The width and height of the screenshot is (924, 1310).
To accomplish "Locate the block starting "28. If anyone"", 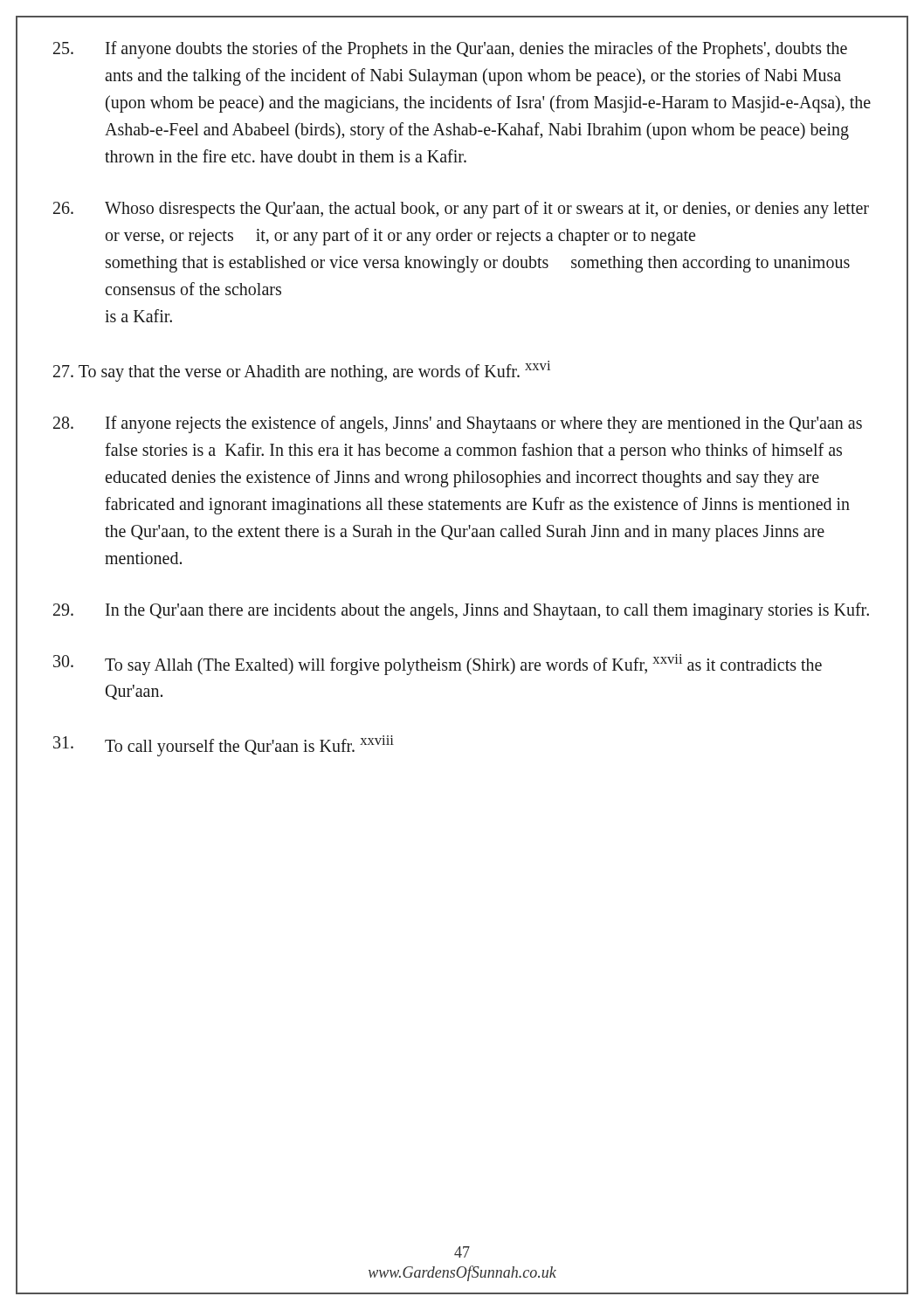I will (462, 490).
